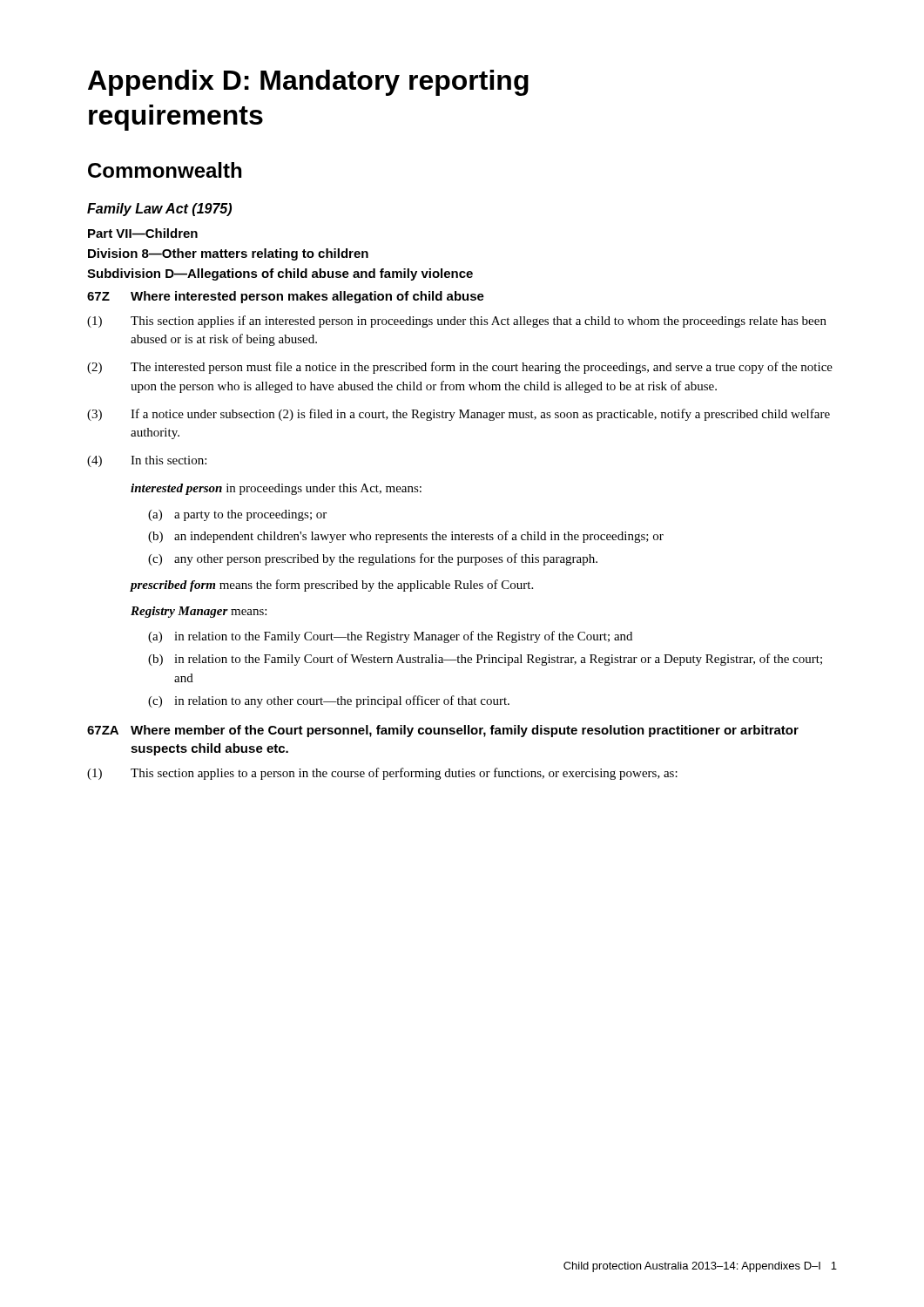
Task: Where is the passage that starts "interested person in proceedings under"?
Action: [x=276, y=489]
